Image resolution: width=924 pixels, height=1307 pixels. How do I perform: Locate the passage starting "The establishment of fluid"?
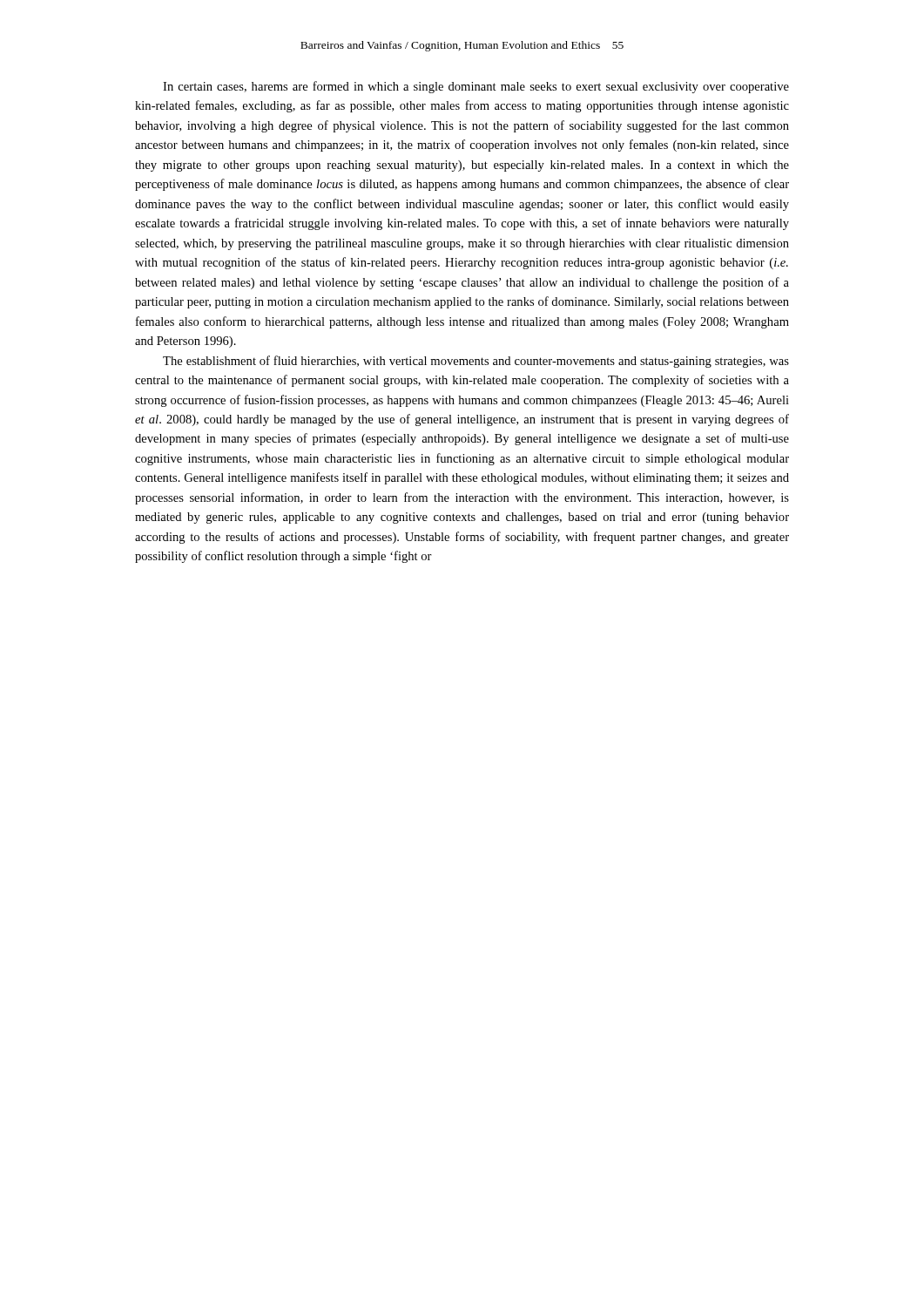pyautogui.click(x=462, y=458)
